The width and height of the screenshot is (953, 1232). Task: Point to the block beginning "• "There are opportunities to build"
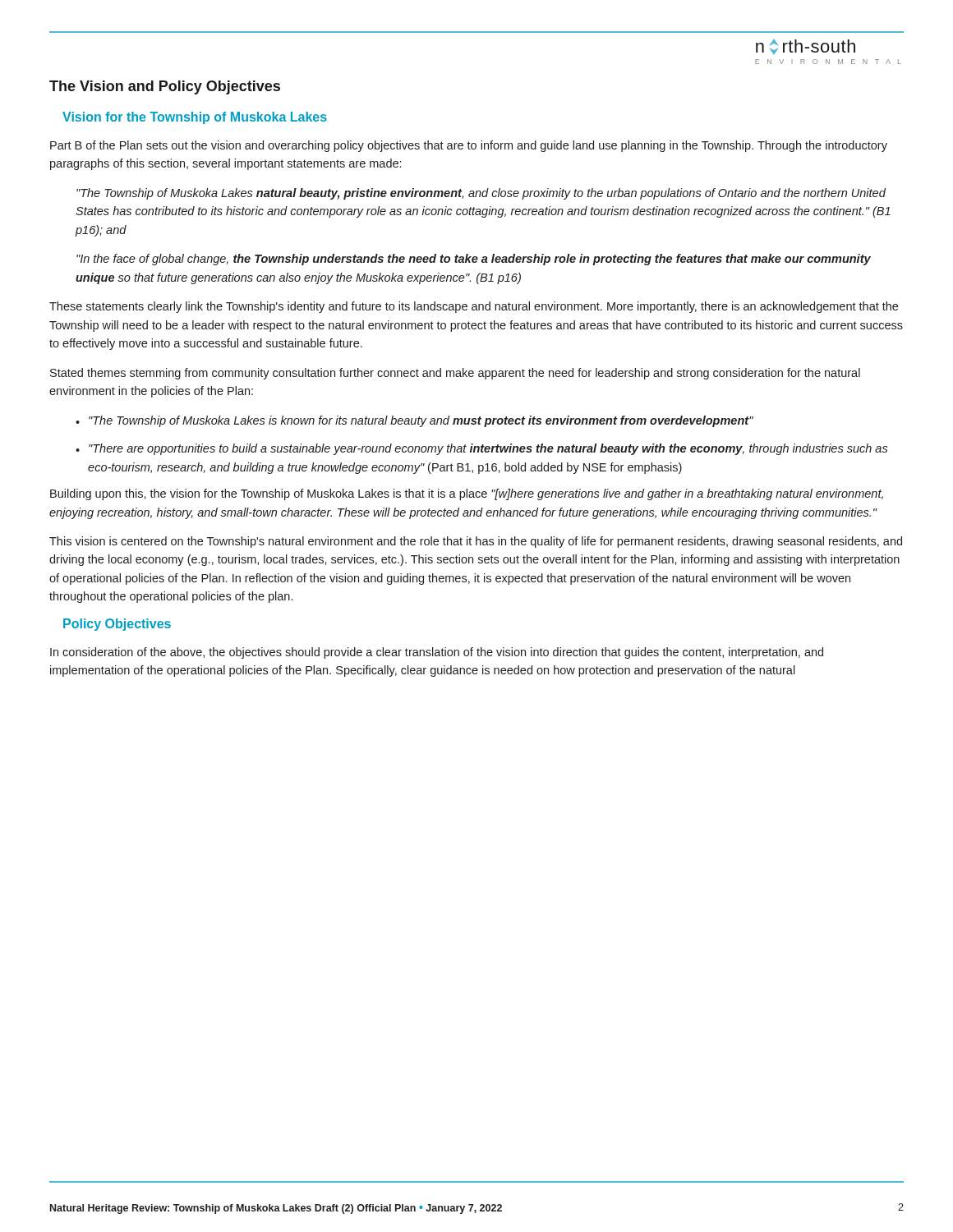click(490, 458)
